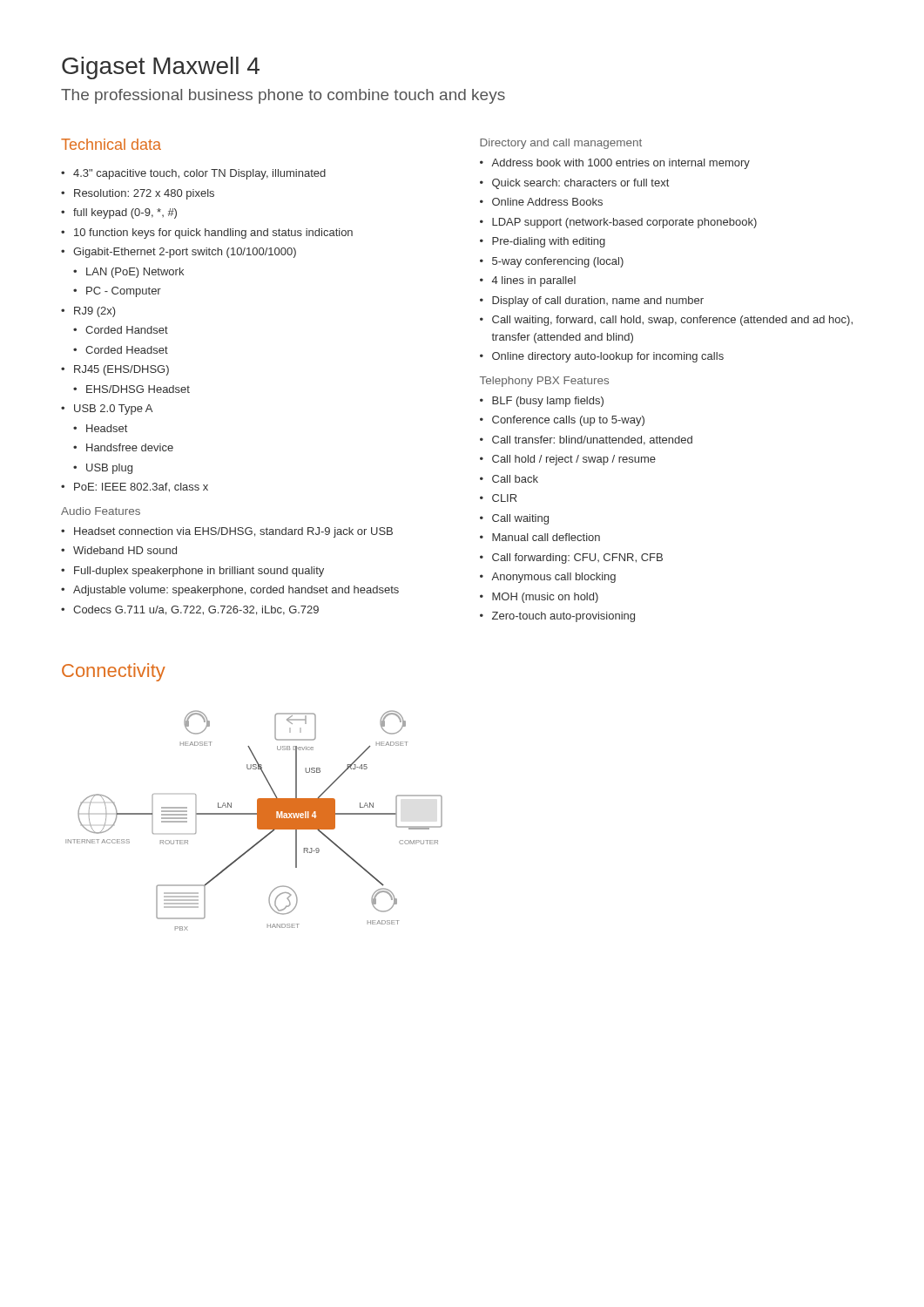This screenshot has height=1307, width=924.
Task: Locate the element starting "Directory and call management"
Action: pos(561,144)
